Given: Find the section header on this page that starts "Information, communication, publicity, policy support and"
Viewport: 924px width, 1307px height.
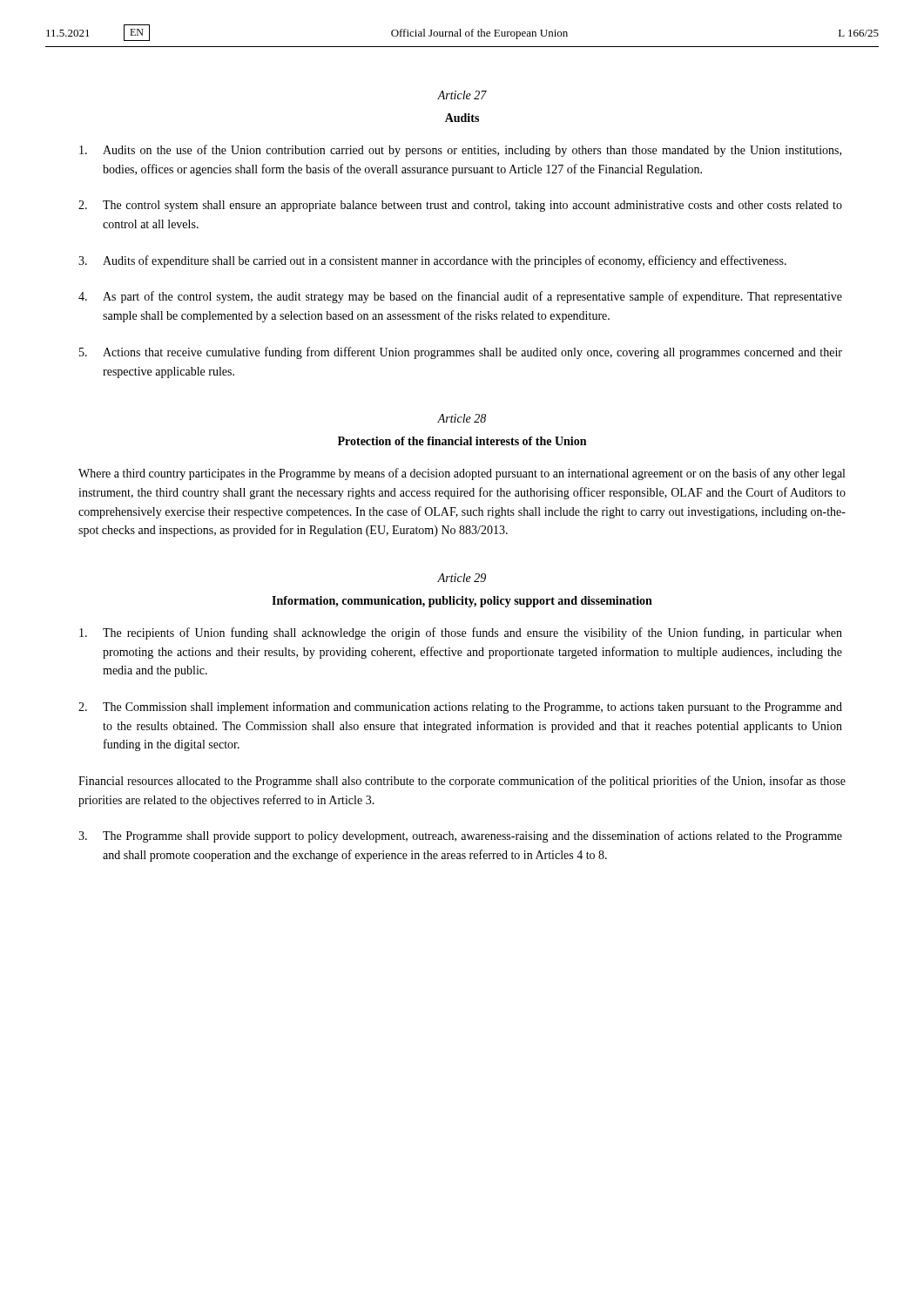Looking at the screenshot, I should 462,601.
